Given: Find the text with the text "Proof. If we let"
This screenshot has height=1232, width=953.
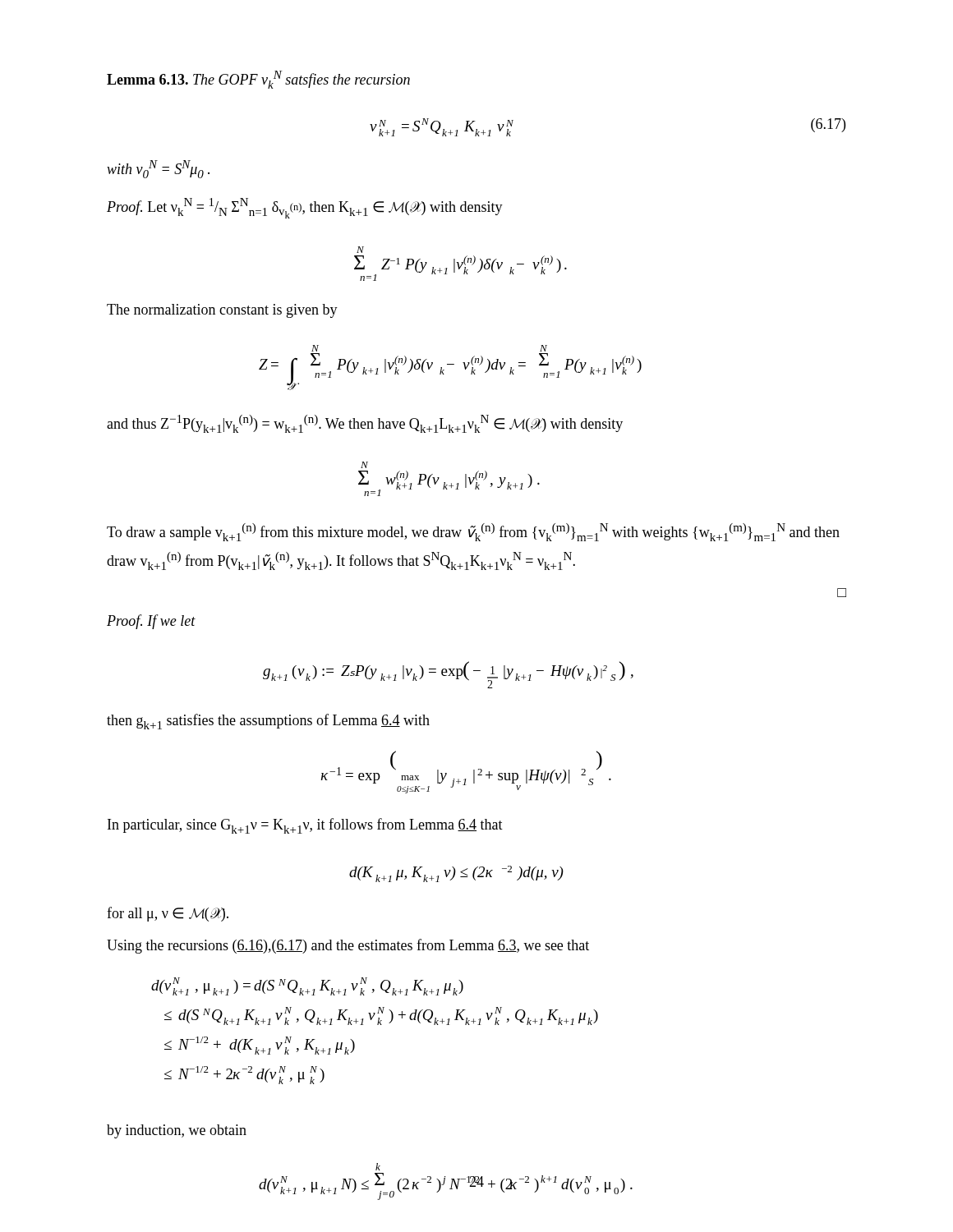Looking at the screenshot, I should coord(151,621).
